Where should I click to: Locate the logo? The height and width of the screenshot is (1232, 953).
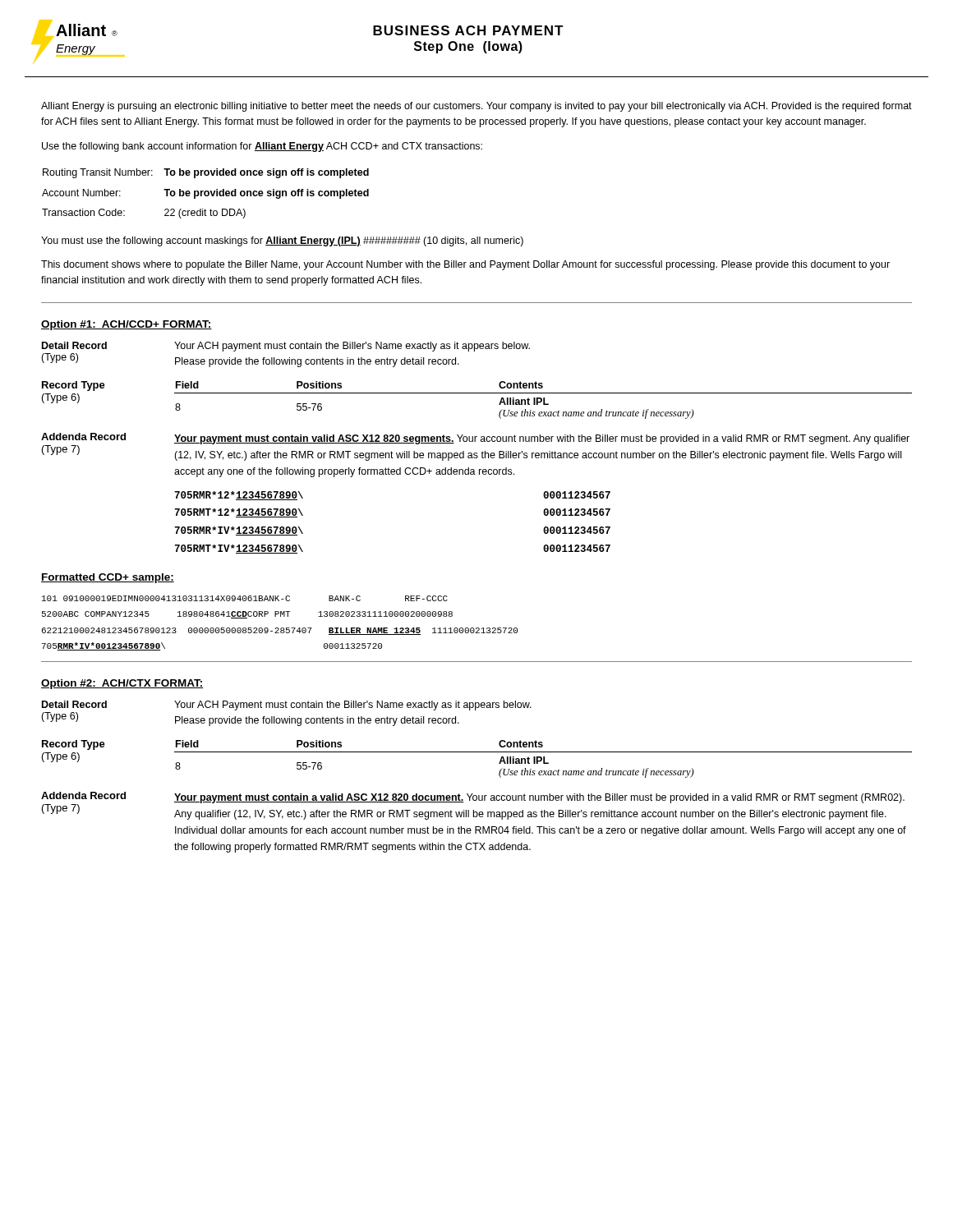click(x=78, y=43)
